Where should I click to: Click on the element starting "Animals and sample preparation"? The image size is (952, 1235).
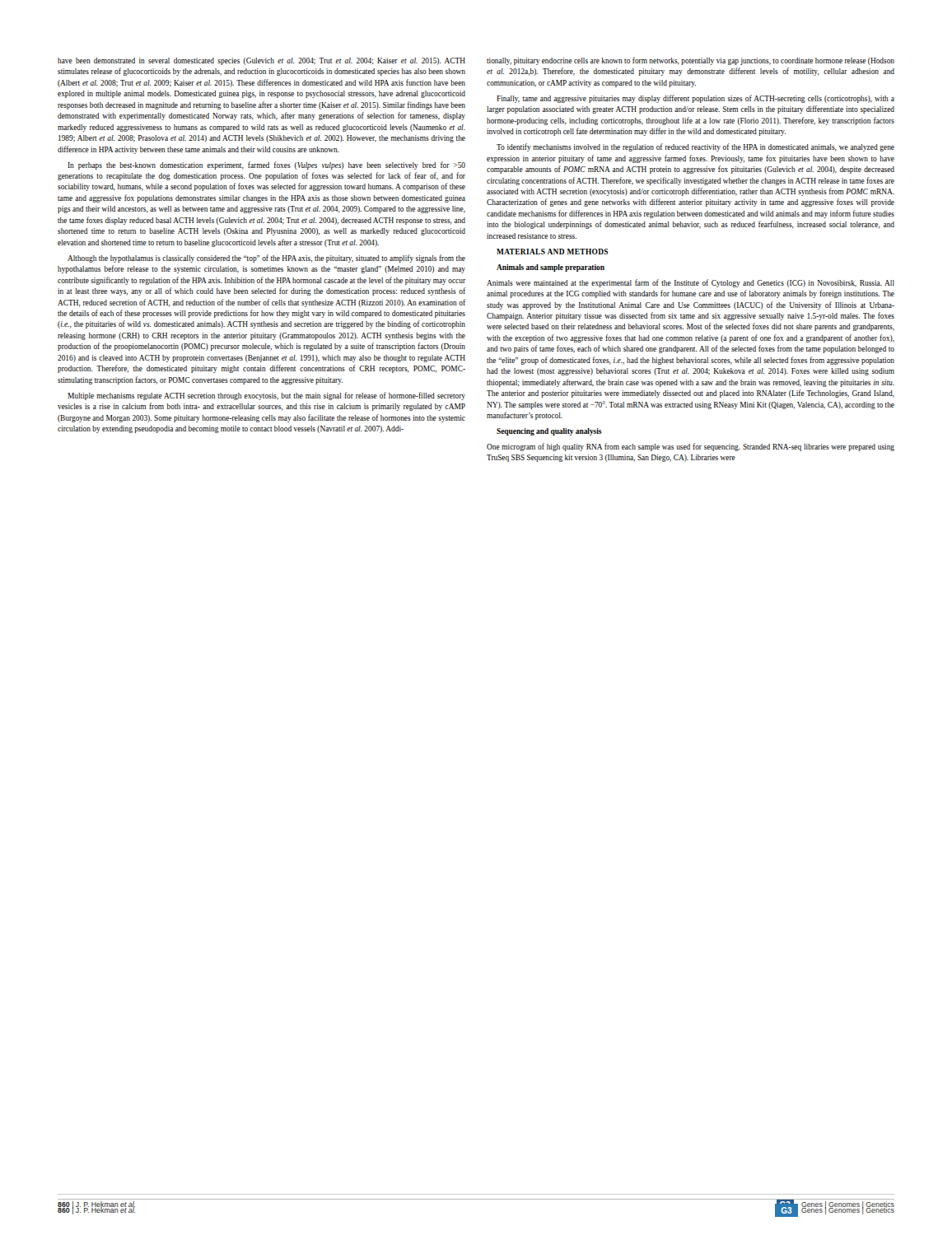pyautogui.click(x=551, y=268)
